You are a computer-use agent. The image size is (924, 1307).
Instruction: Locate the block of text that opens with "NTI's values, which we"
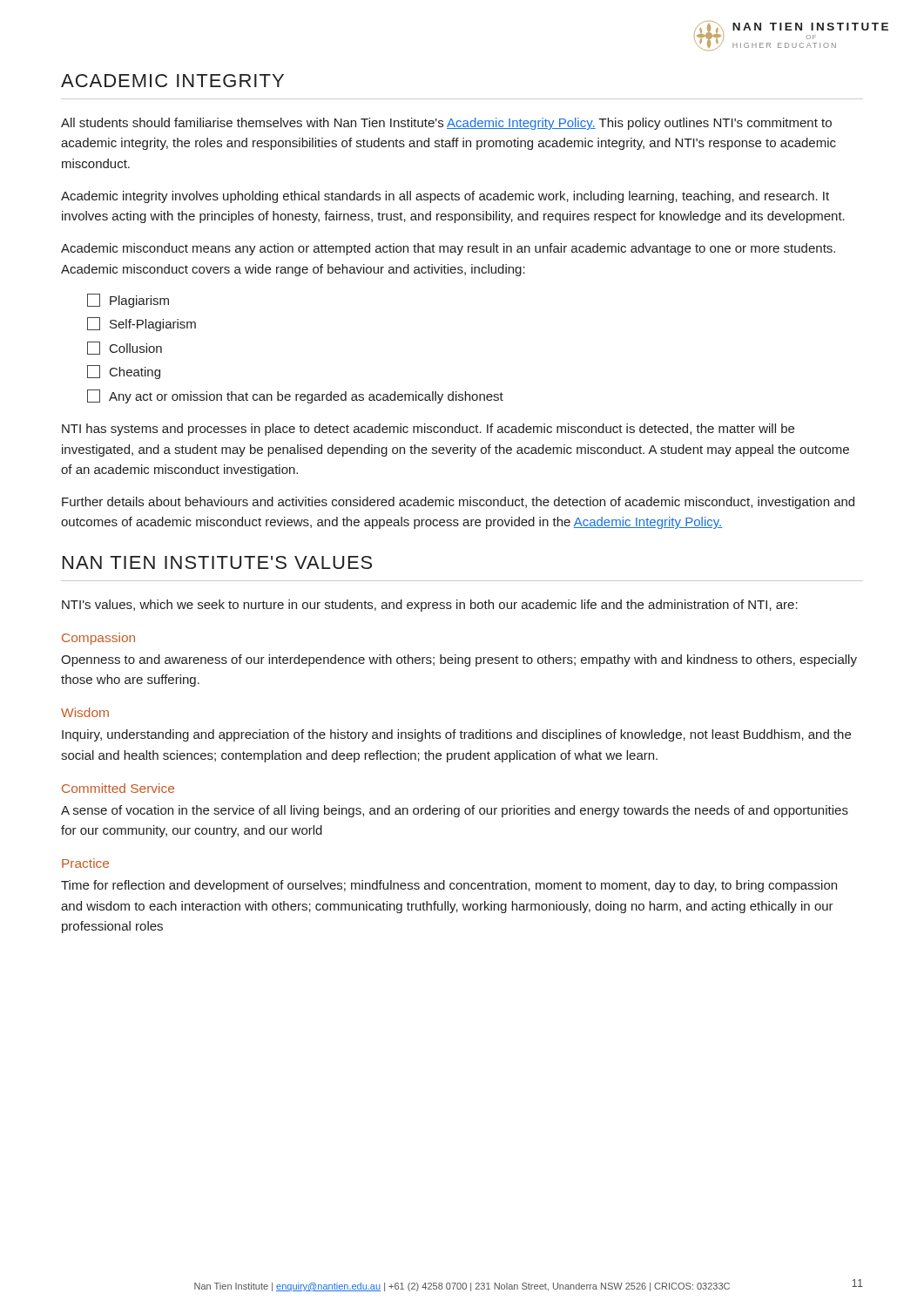[x=430, y=604]
